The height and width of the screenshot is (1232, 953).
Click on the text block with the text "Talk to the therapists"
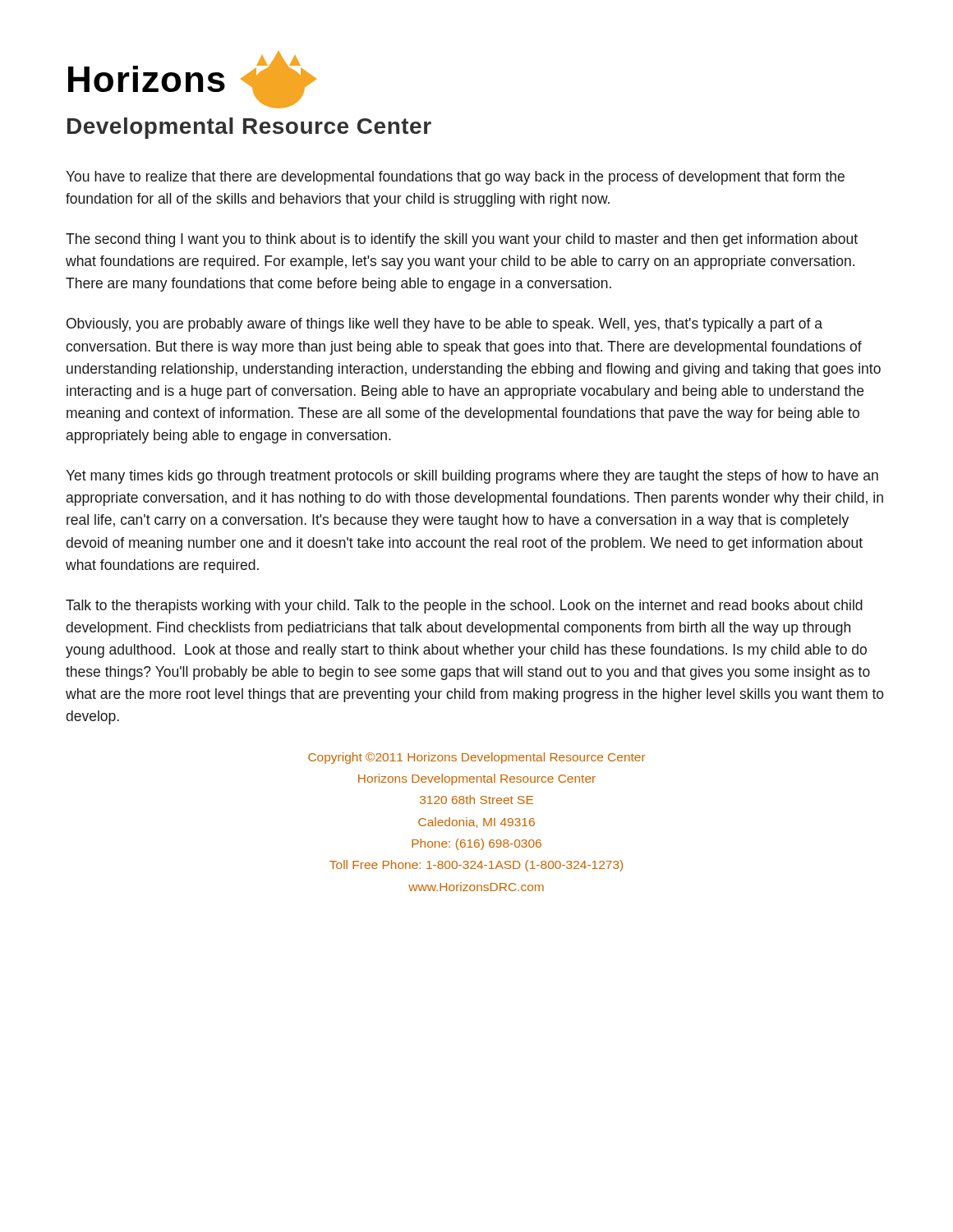pos(475,661)
